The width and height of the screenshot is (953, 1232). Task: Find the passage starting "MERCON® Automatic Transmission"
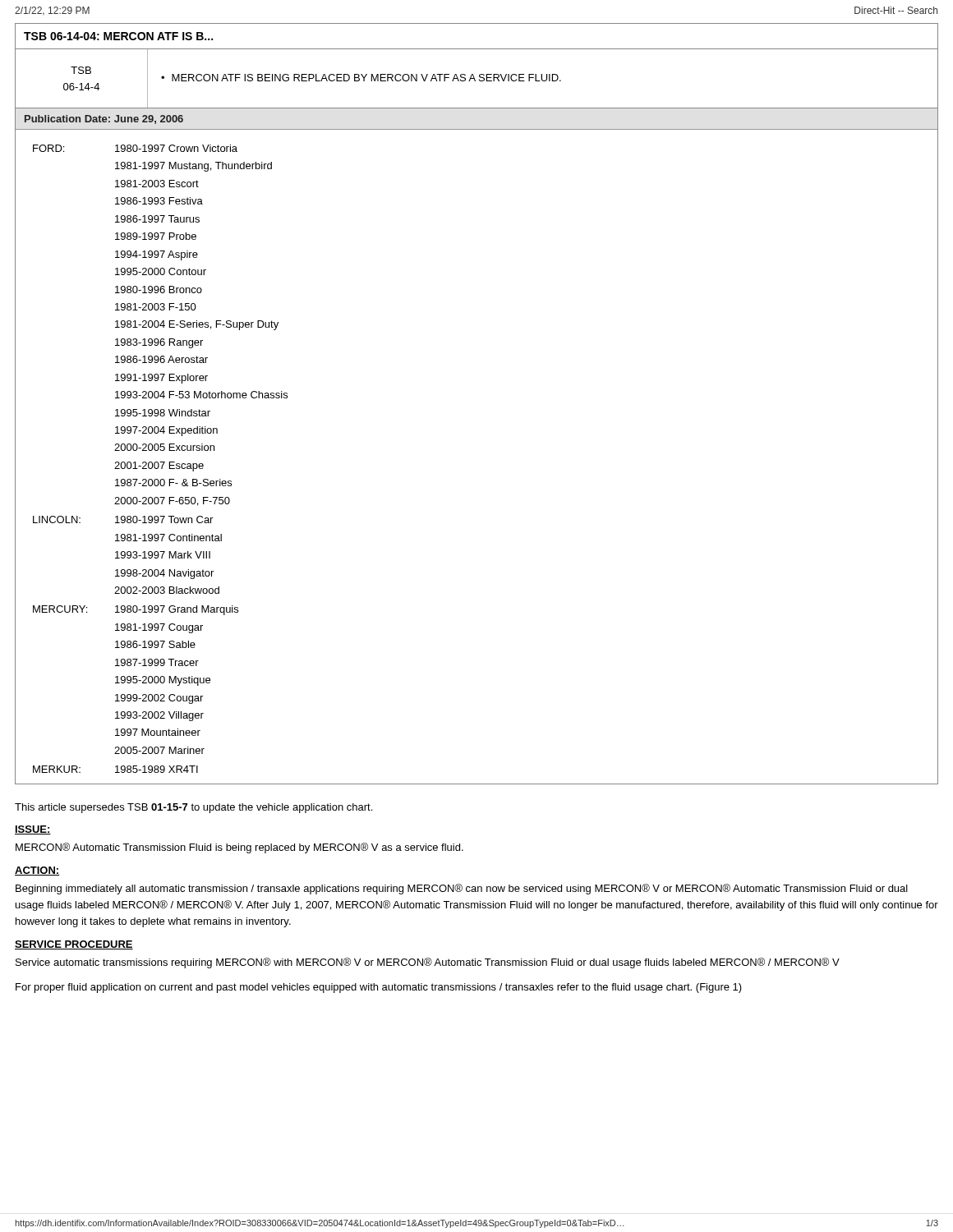tap(239, 847)
